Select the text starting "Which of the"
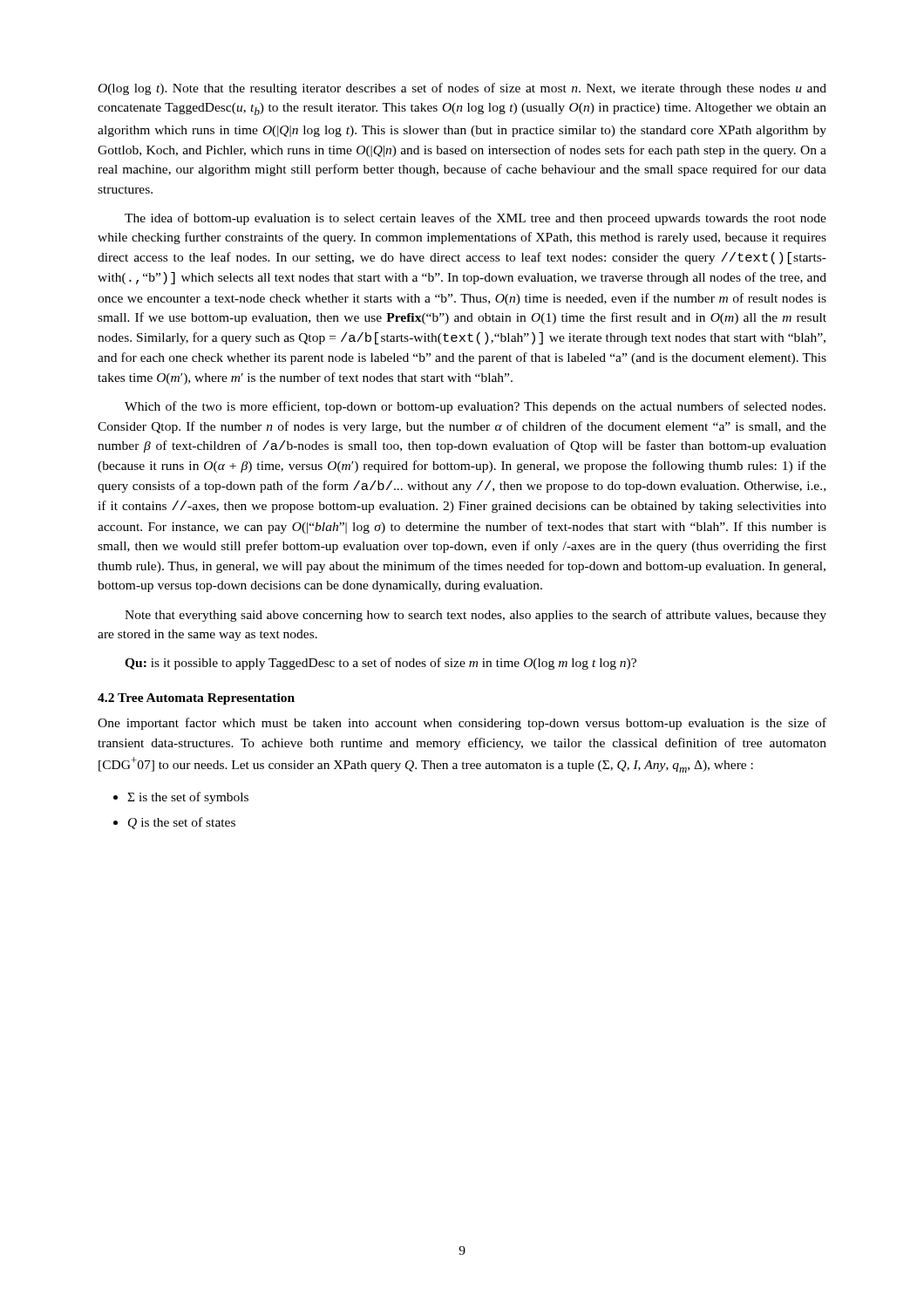 pyautogui.click(x=462, y=496)
